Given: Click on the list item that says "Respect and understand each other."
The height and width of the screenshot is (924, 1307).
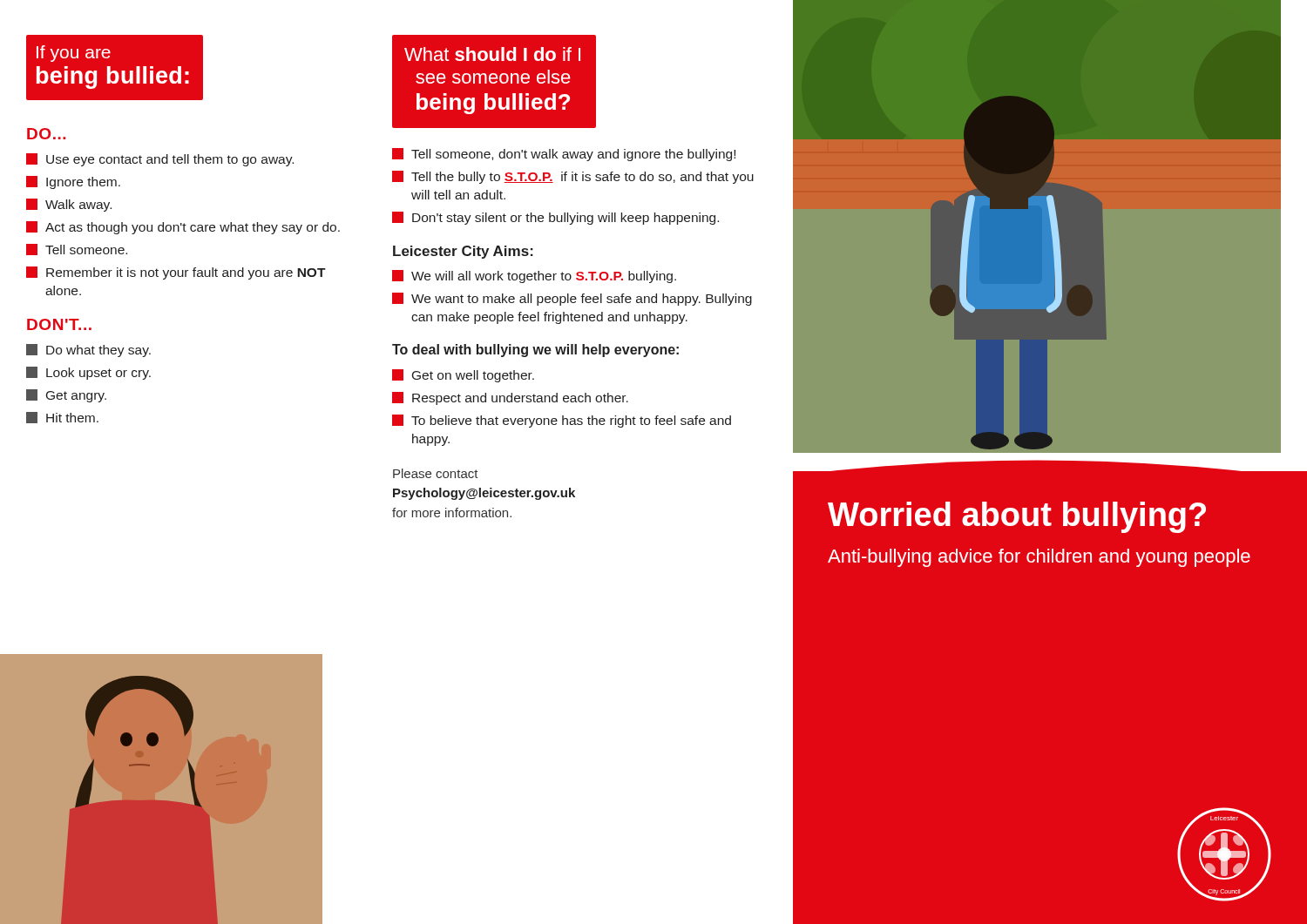Looking at the screenshot, I should point(511,399).
